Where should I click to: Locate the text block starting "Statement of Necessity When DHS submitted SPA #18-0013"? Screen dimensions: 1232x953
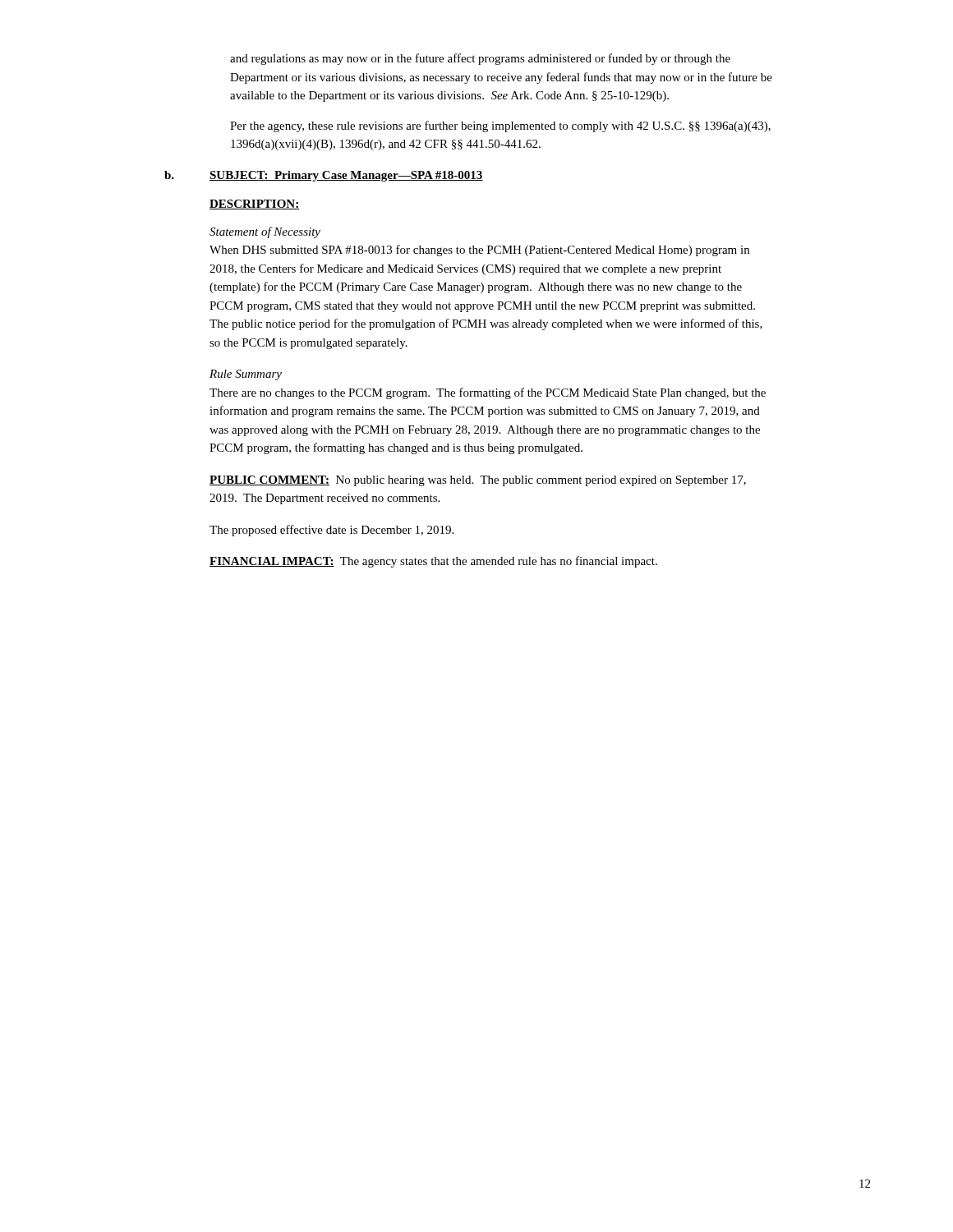click(486, 287)
